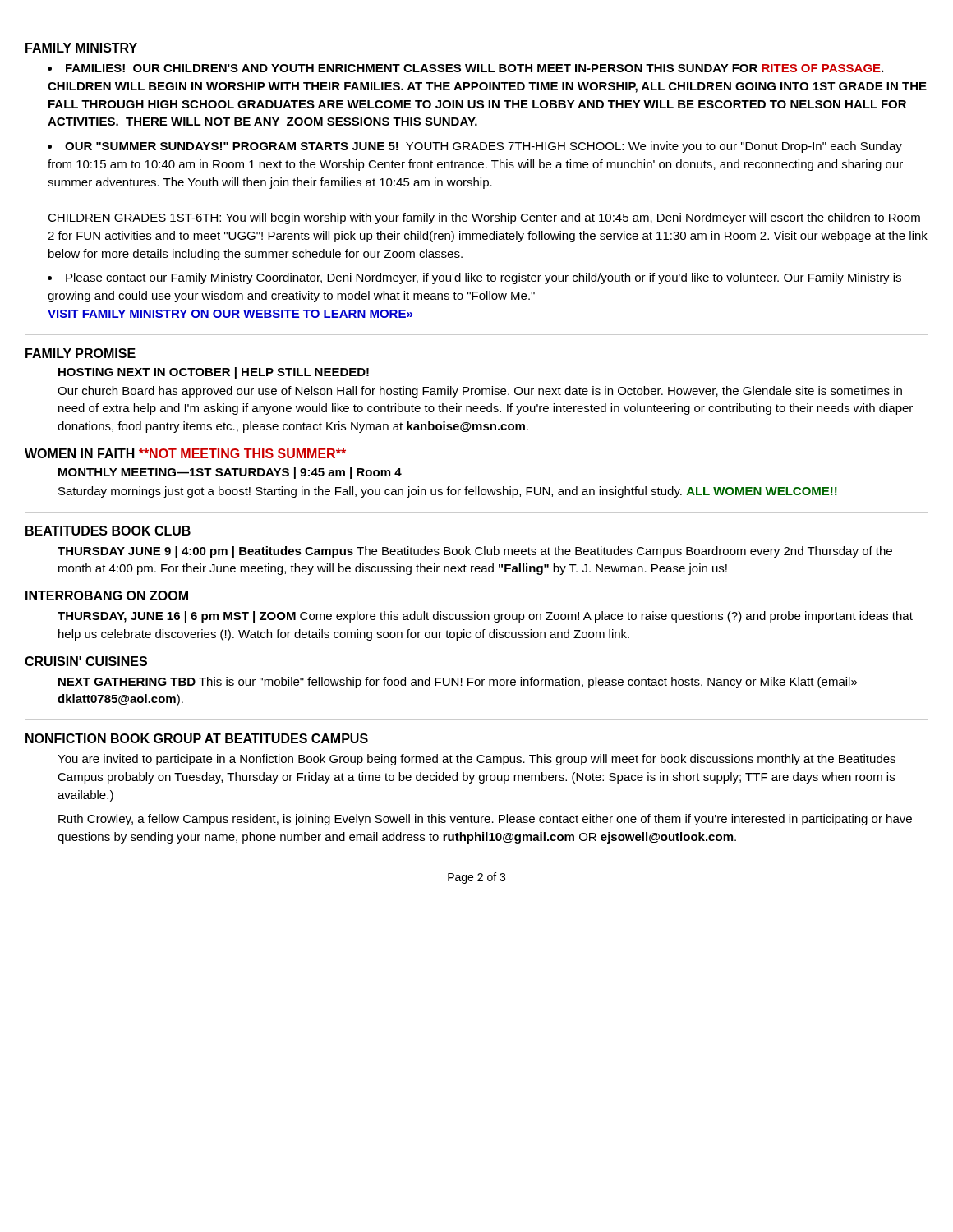Click the passage that begins "You are invited to participate in"
Screen dimensions: 1232x953
coord(493,777)
